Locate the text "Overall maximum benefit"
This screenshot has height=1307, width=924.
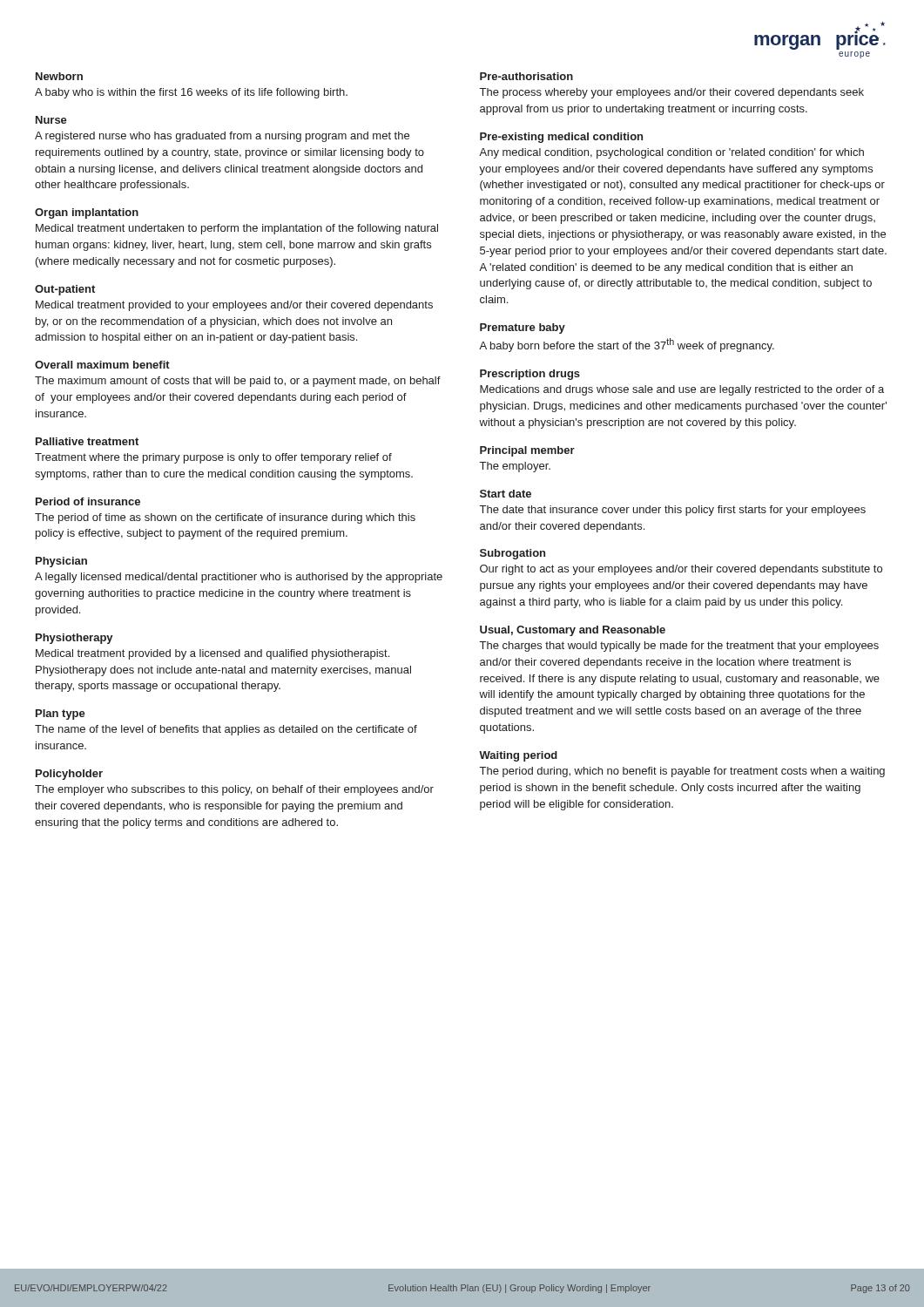pyautogui.click(x=102, y=365)
